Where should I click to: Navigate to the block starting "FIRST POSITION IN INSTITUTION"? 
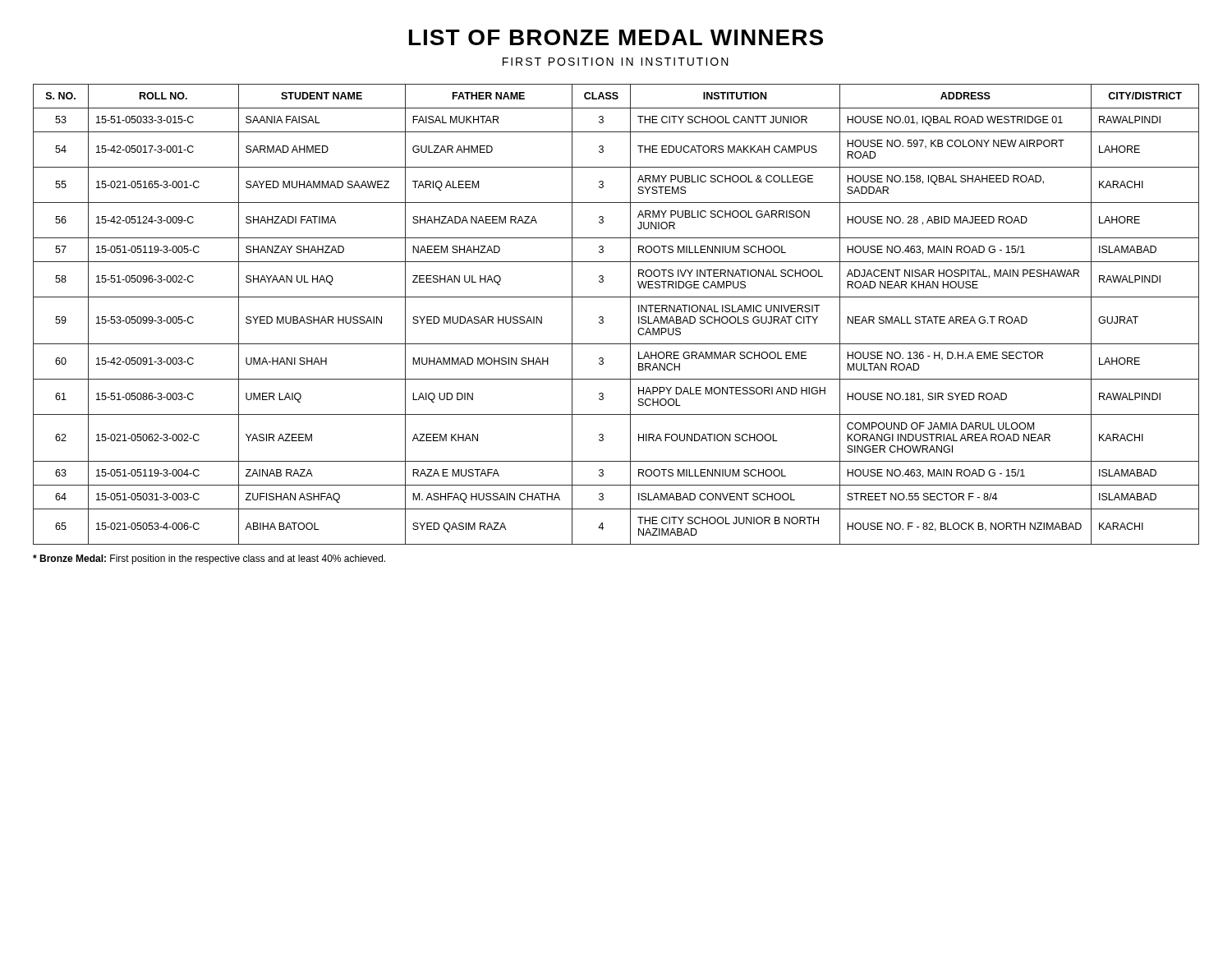(616, 62)
